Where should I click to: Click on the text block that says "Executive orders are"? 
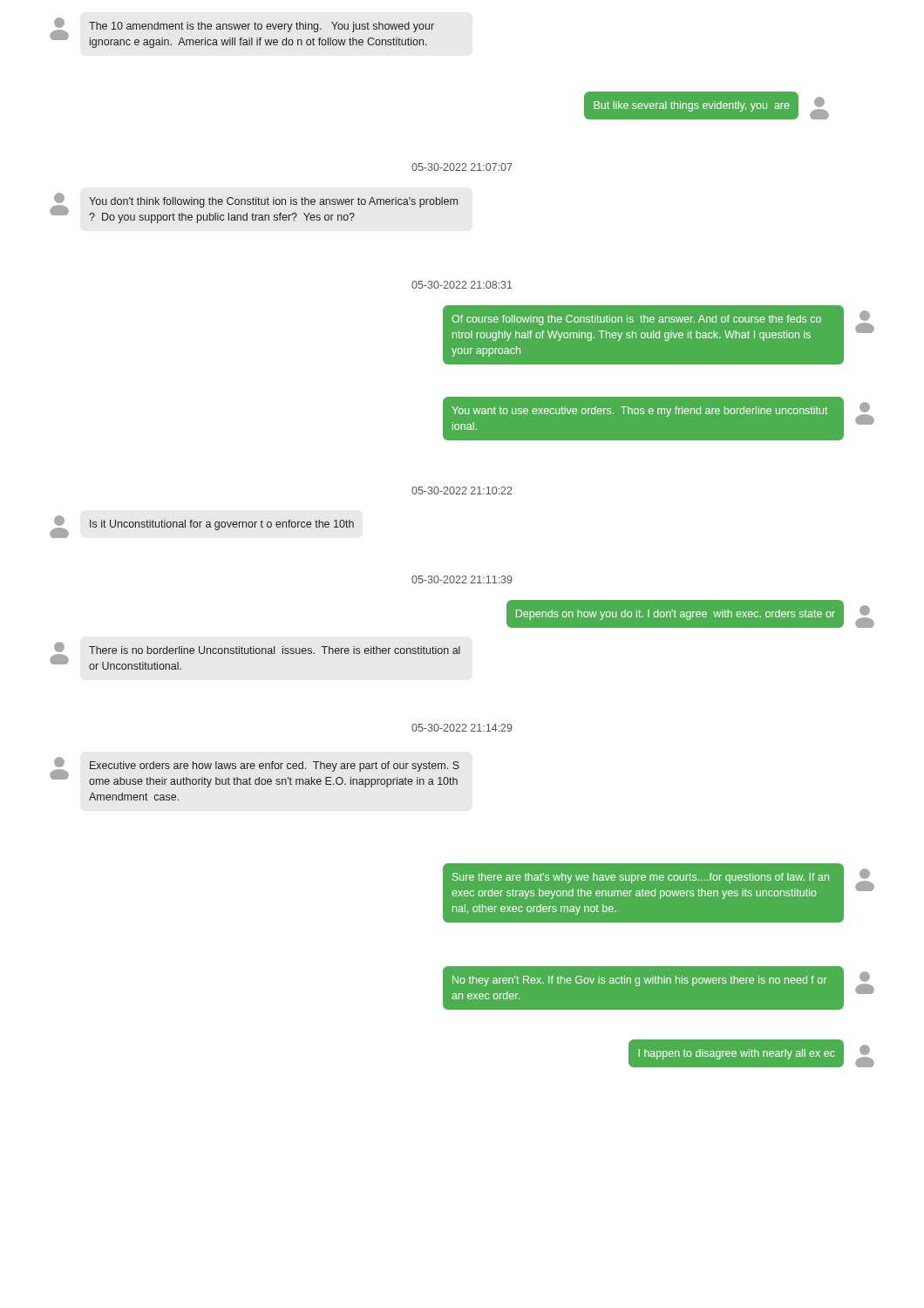(x=275, y=781)
